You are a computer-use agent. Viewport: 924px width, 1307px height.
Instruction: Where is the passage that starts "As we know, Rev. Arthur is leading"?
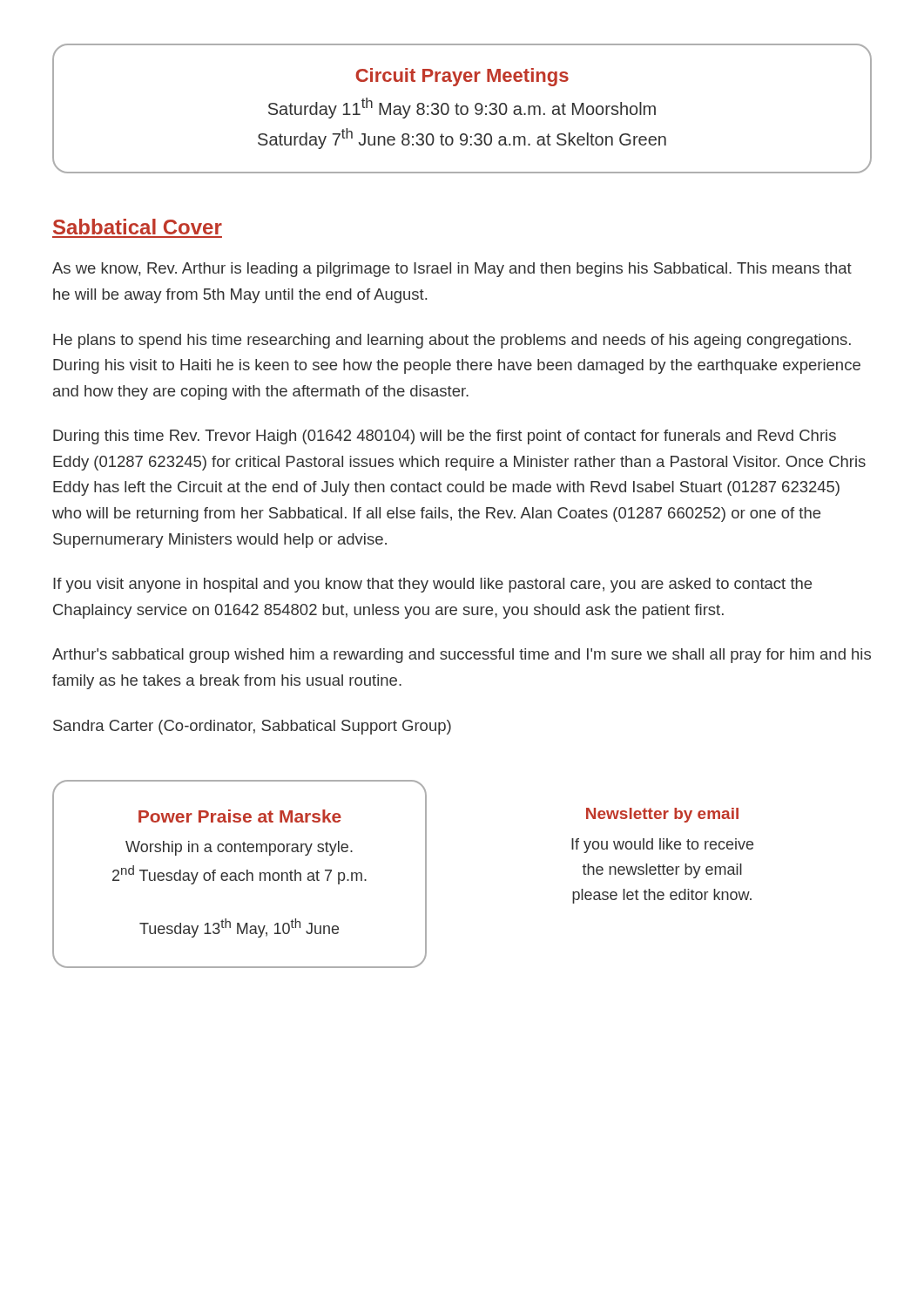pyautogui.click(x=452, y=281)
